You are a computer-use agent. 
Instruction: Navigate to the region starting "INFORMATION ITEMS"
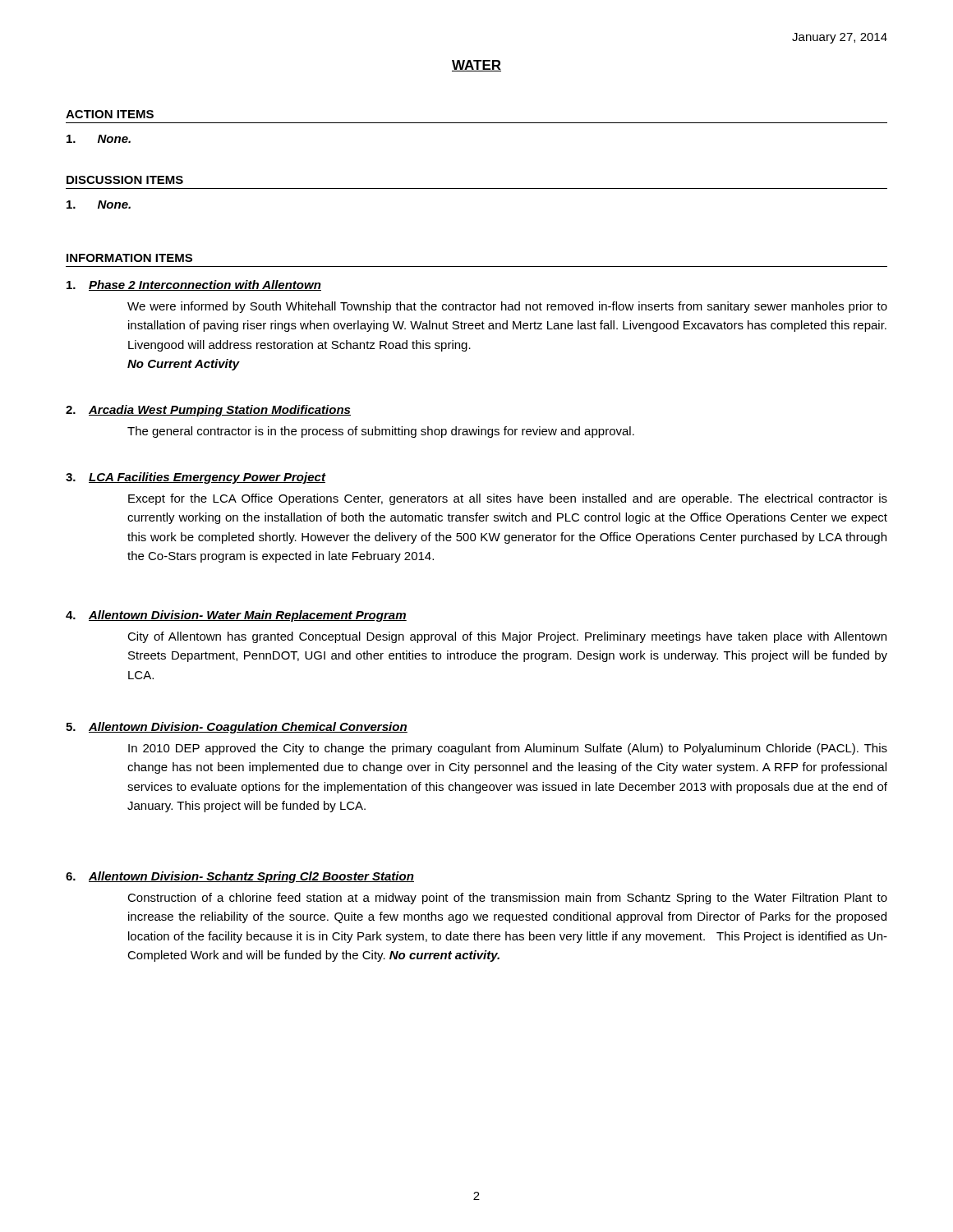tap(129, 257)
